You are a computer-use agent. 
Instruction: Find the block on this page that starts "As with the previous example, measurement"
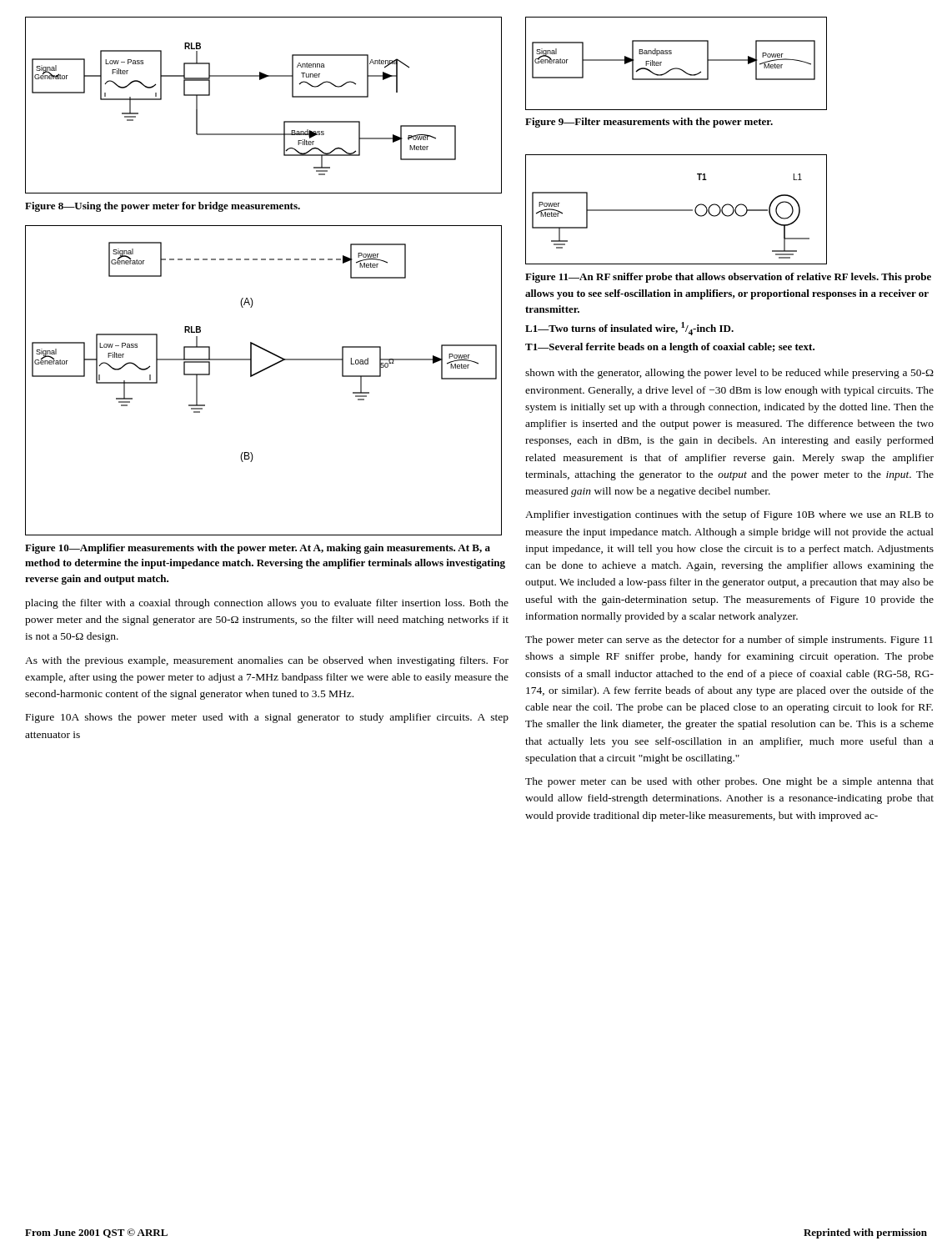[267, 677]
